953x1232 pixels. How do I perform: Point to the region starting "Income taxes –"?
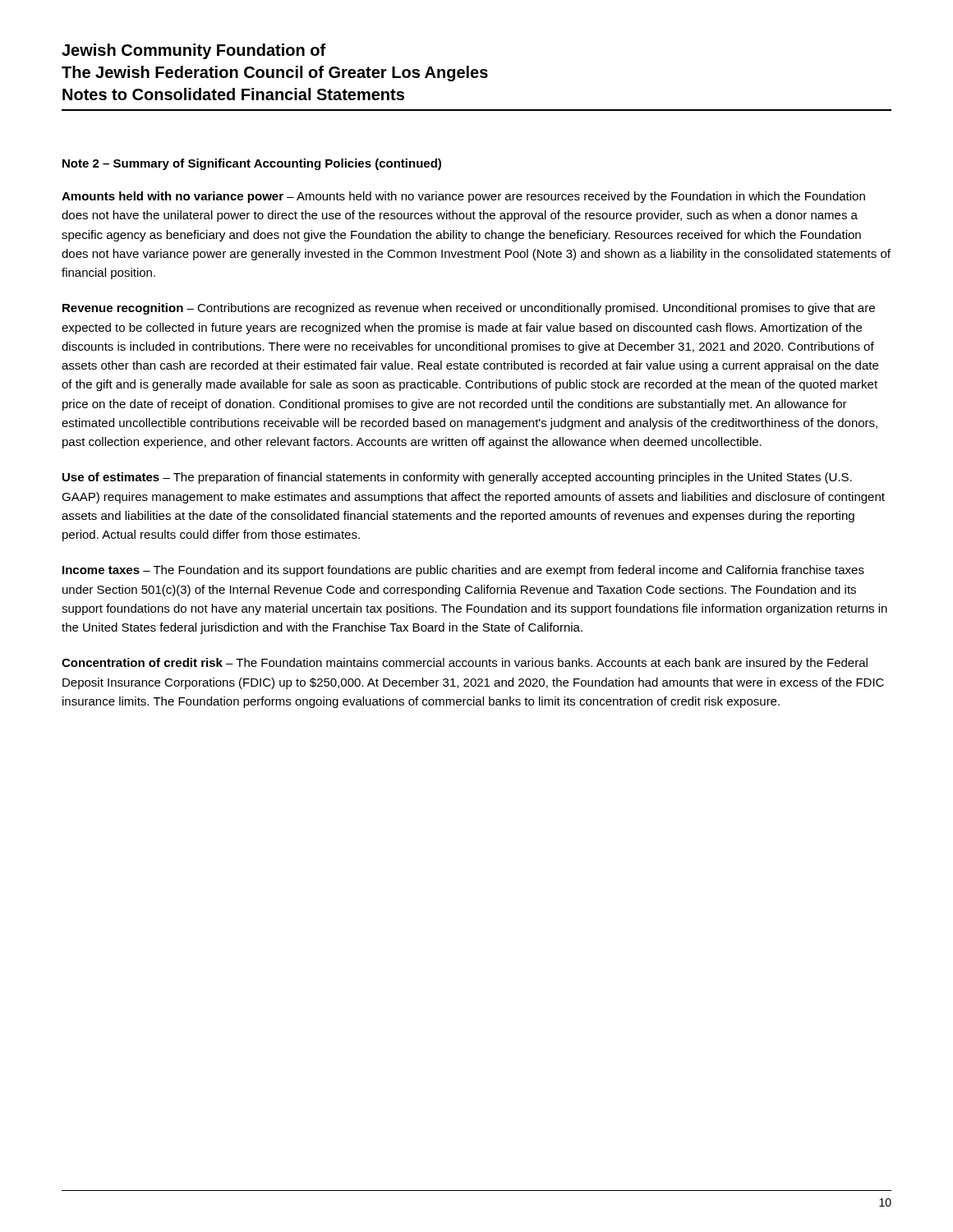[475, 598]
